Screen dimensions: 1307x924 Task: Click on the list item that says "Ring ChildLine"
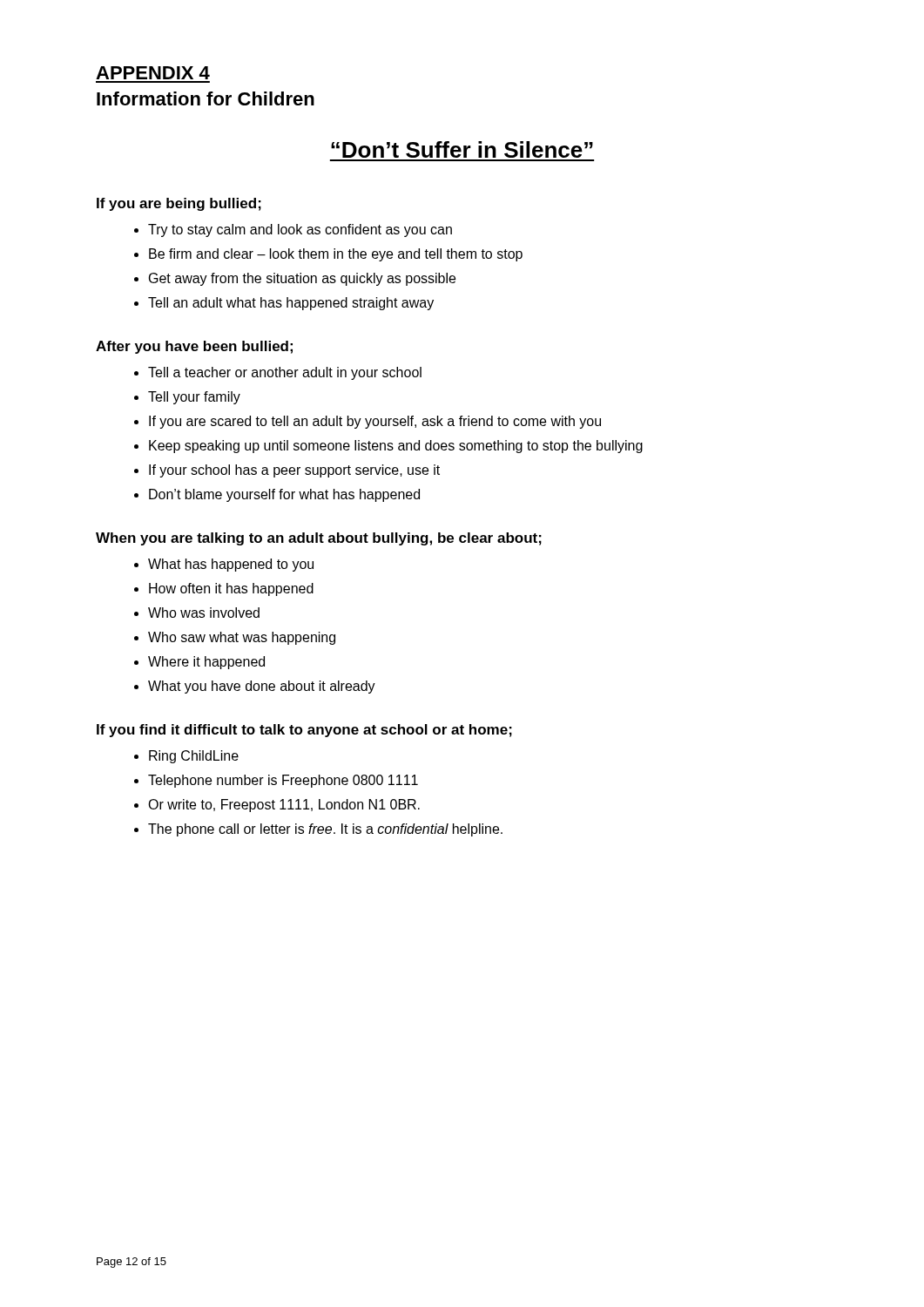click(x=194, y=757)
